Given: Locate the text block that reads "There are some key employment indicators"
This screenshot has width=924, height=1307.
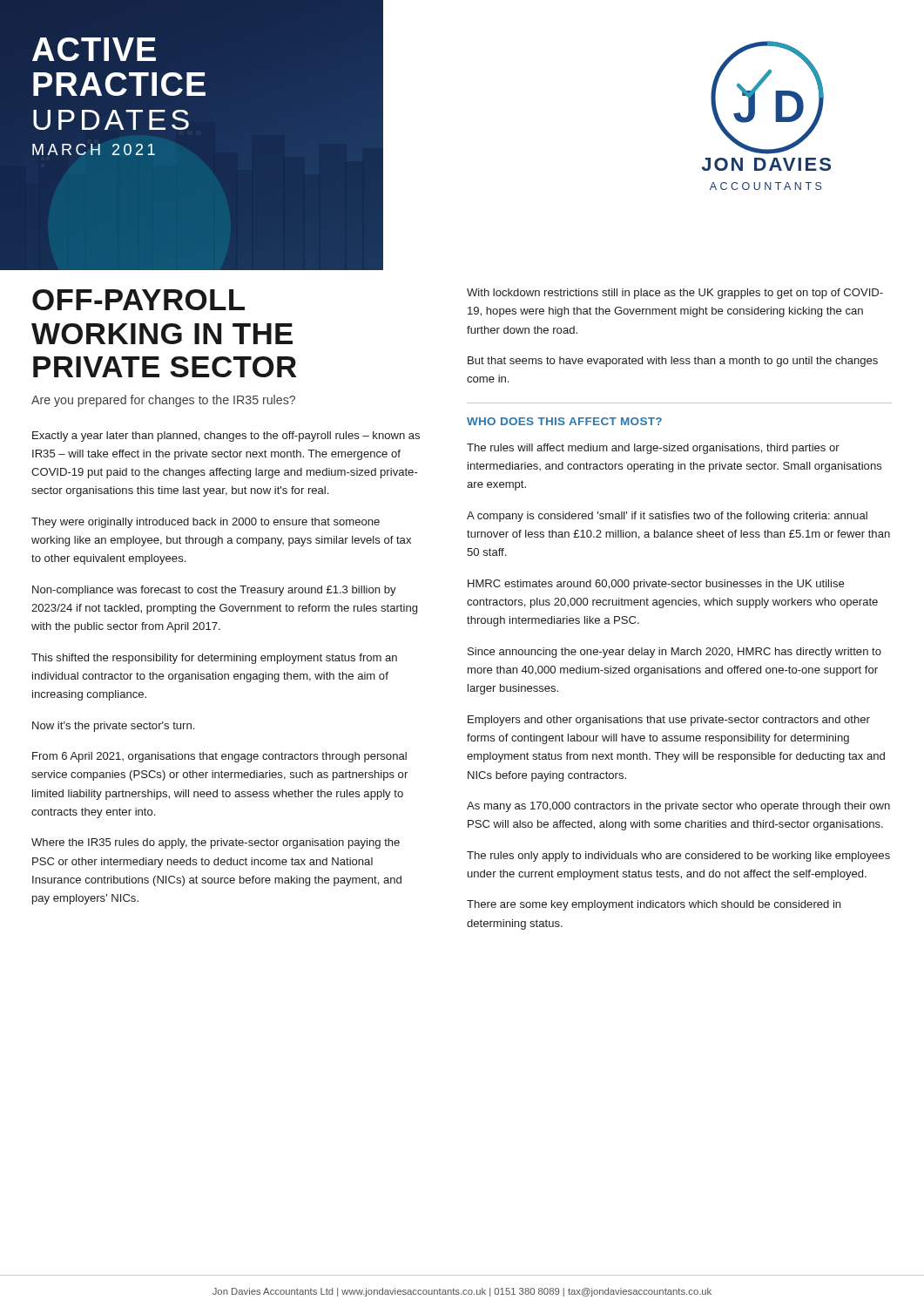Looking at the screenshot, I should 654,913.
